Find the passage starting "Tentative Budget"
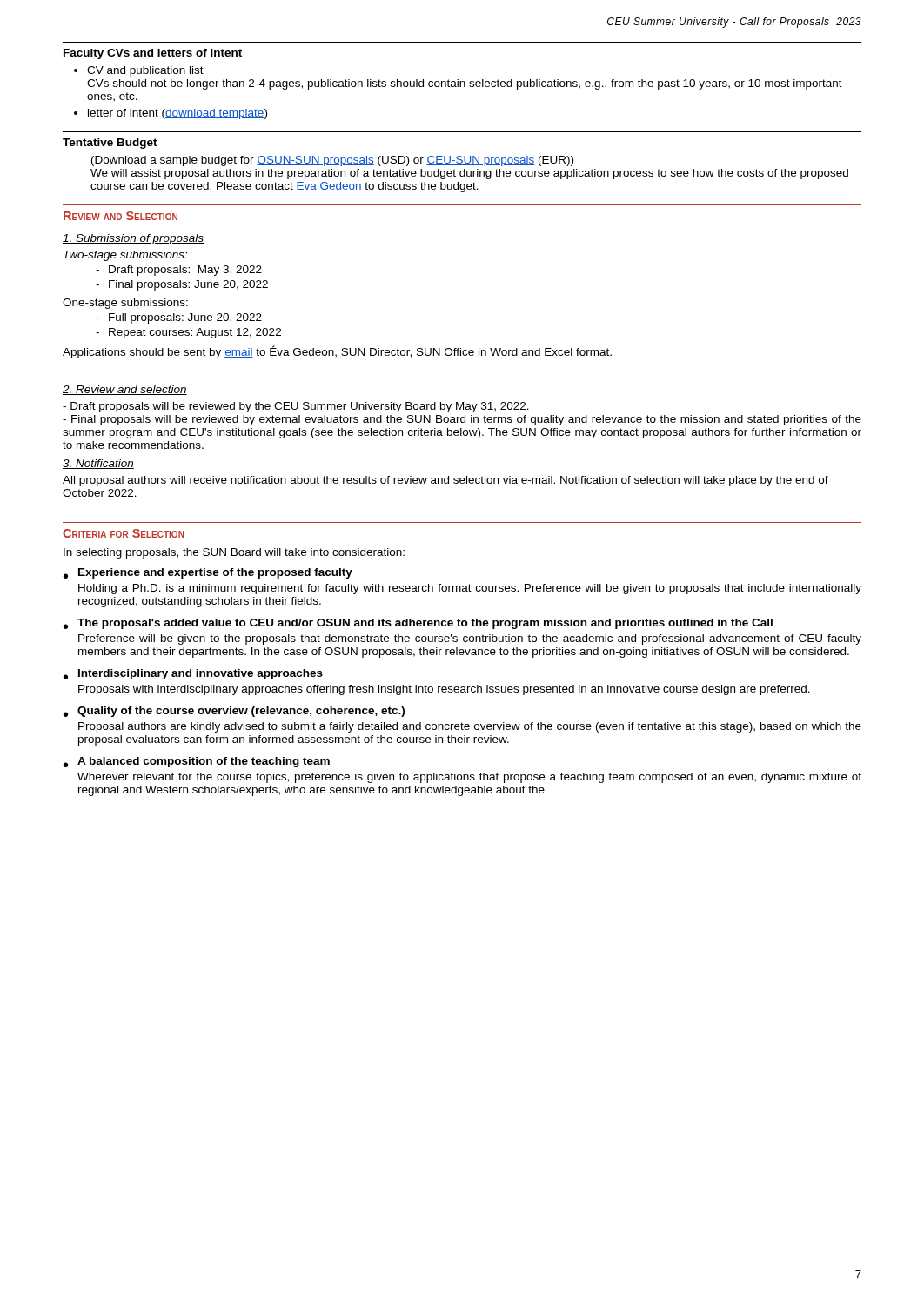 point(110,142)
